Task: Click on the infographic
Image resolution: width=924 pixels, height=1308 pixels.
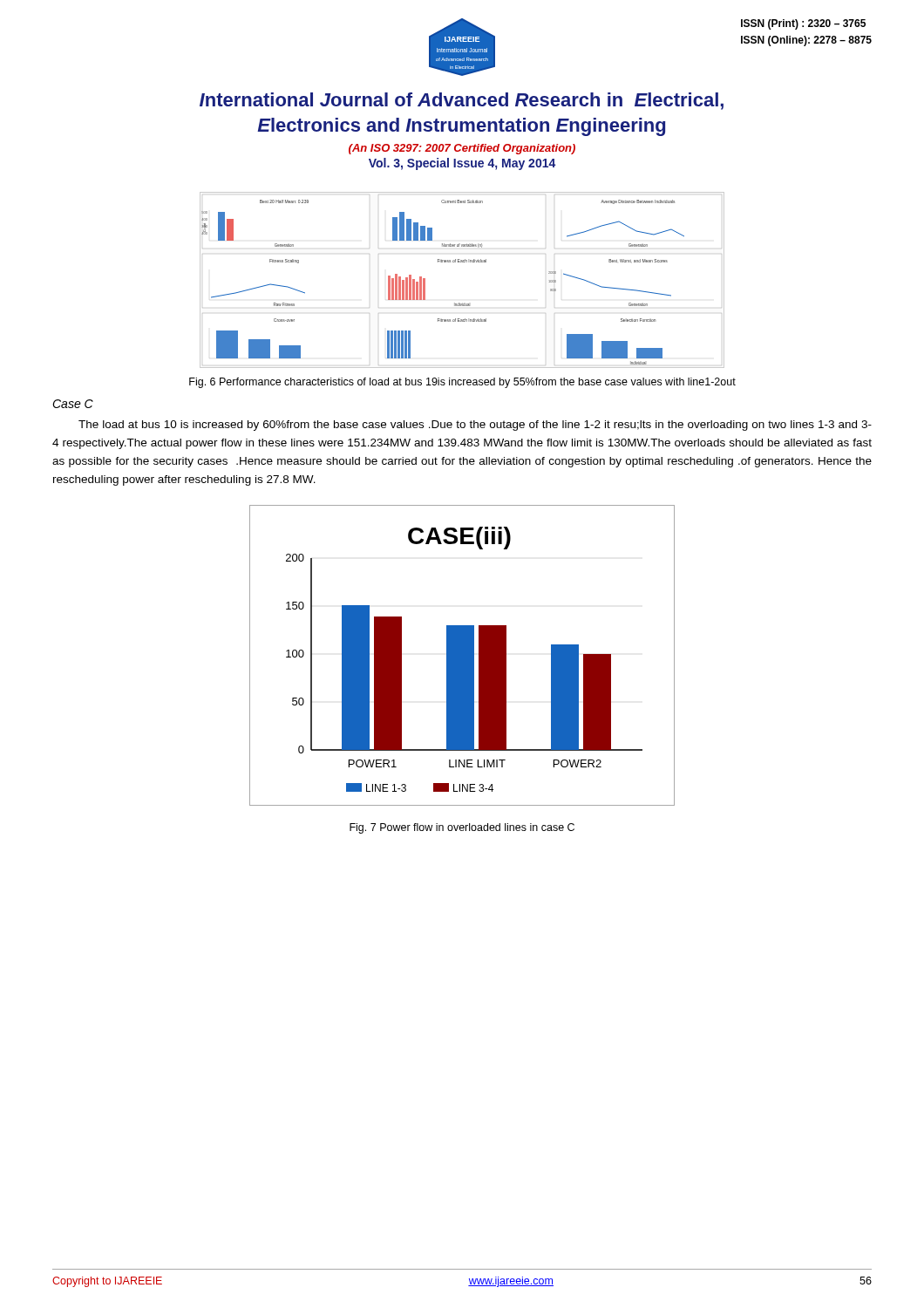Action: pos(462,281)
